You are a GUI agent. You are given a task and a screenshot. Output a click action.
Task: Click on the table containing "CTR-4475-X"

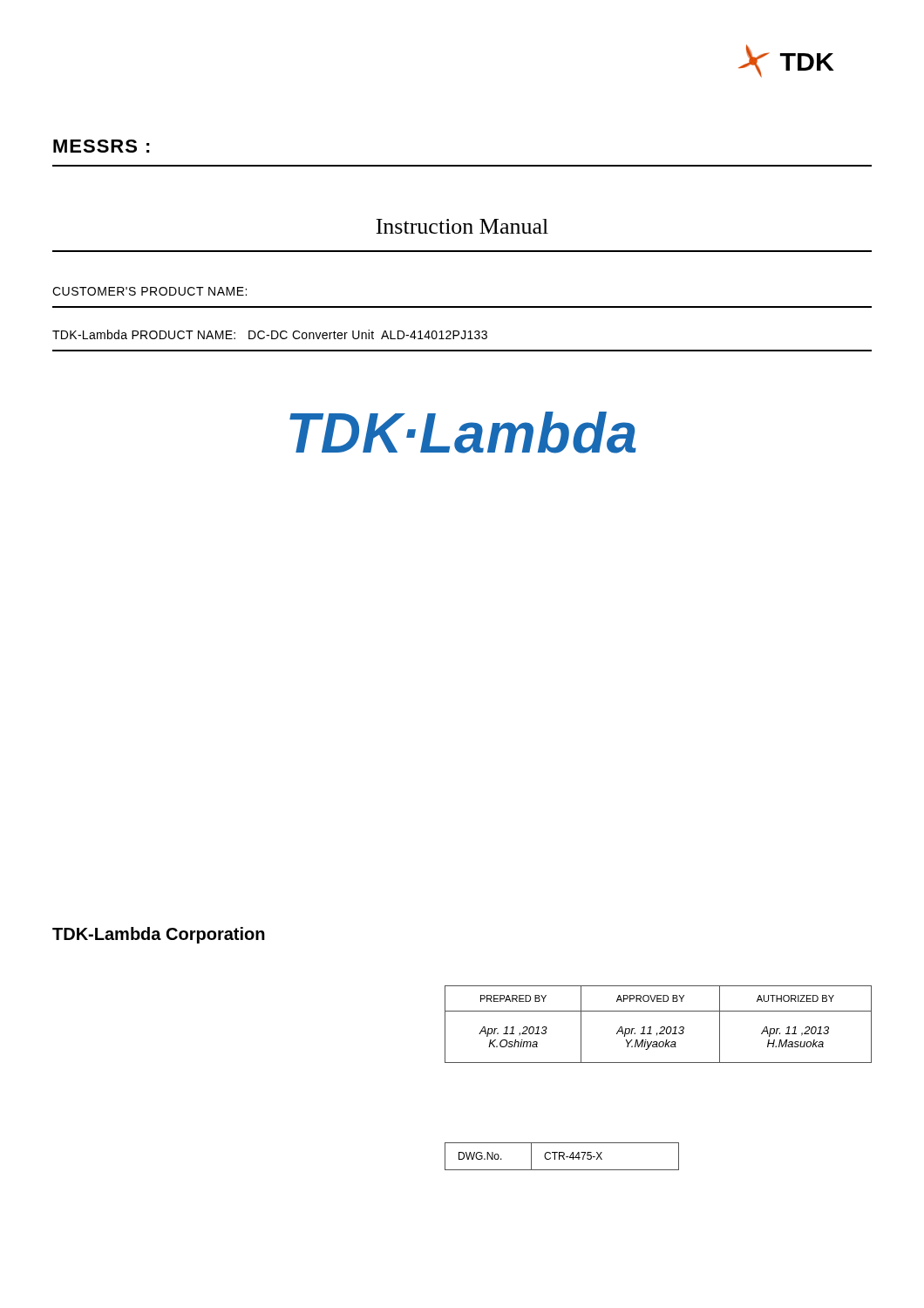658,1156
